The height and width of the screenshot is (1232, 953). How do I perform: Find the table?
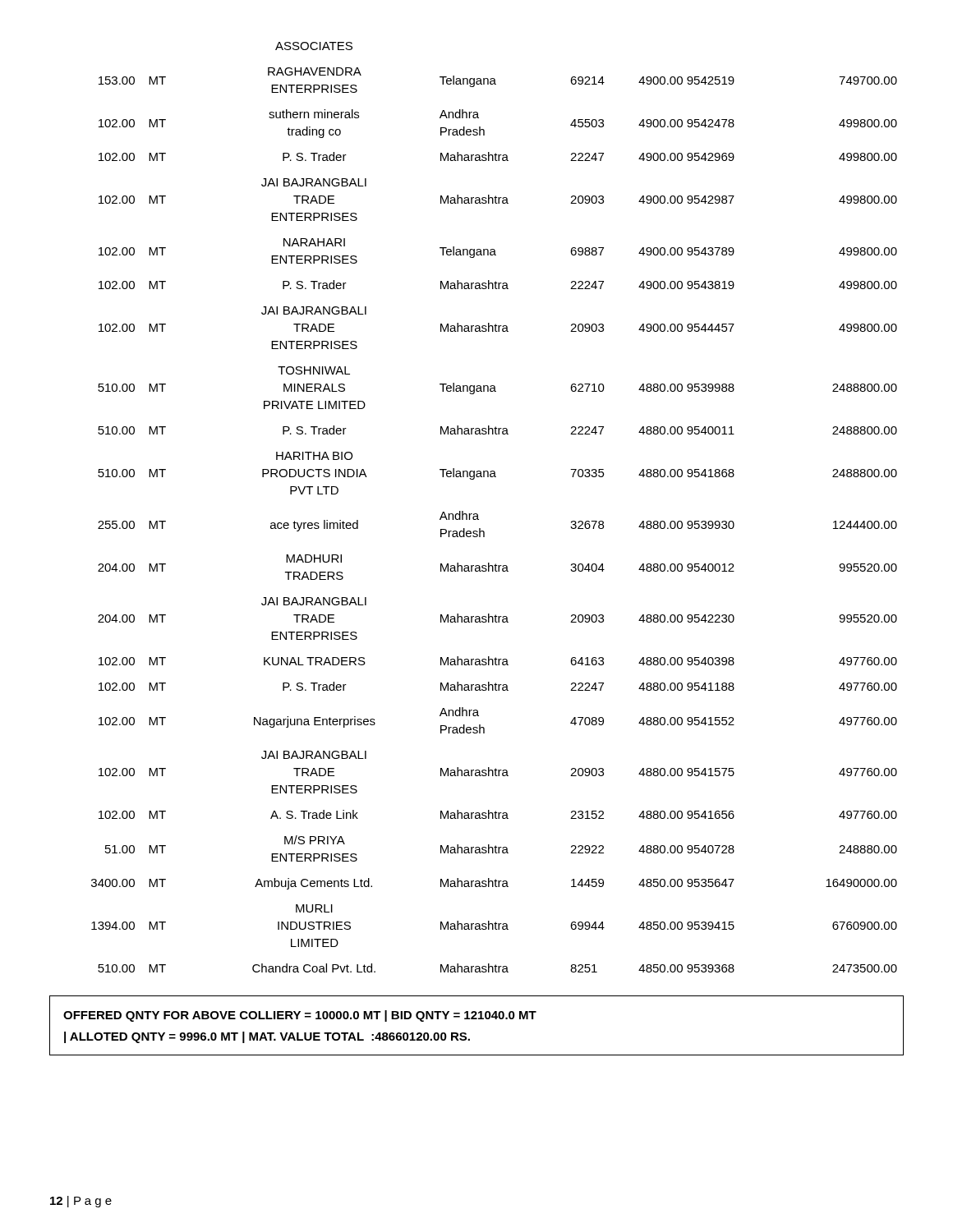pyautogui.click(x=476, y=507)
